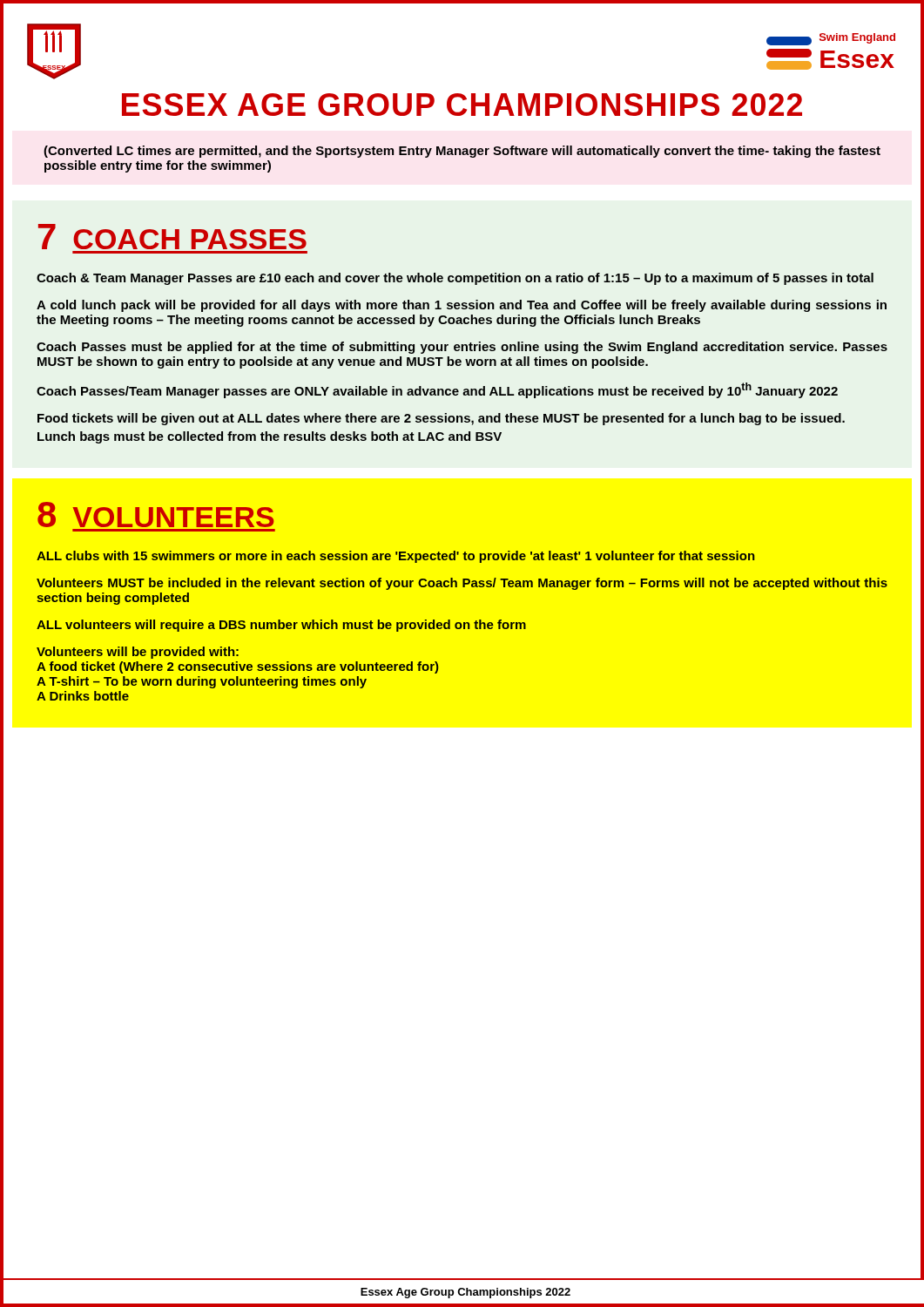Select the text starting "A Drinks bottle"
The height and width of the screenshot is (1307, 924).
coord(83,696)
